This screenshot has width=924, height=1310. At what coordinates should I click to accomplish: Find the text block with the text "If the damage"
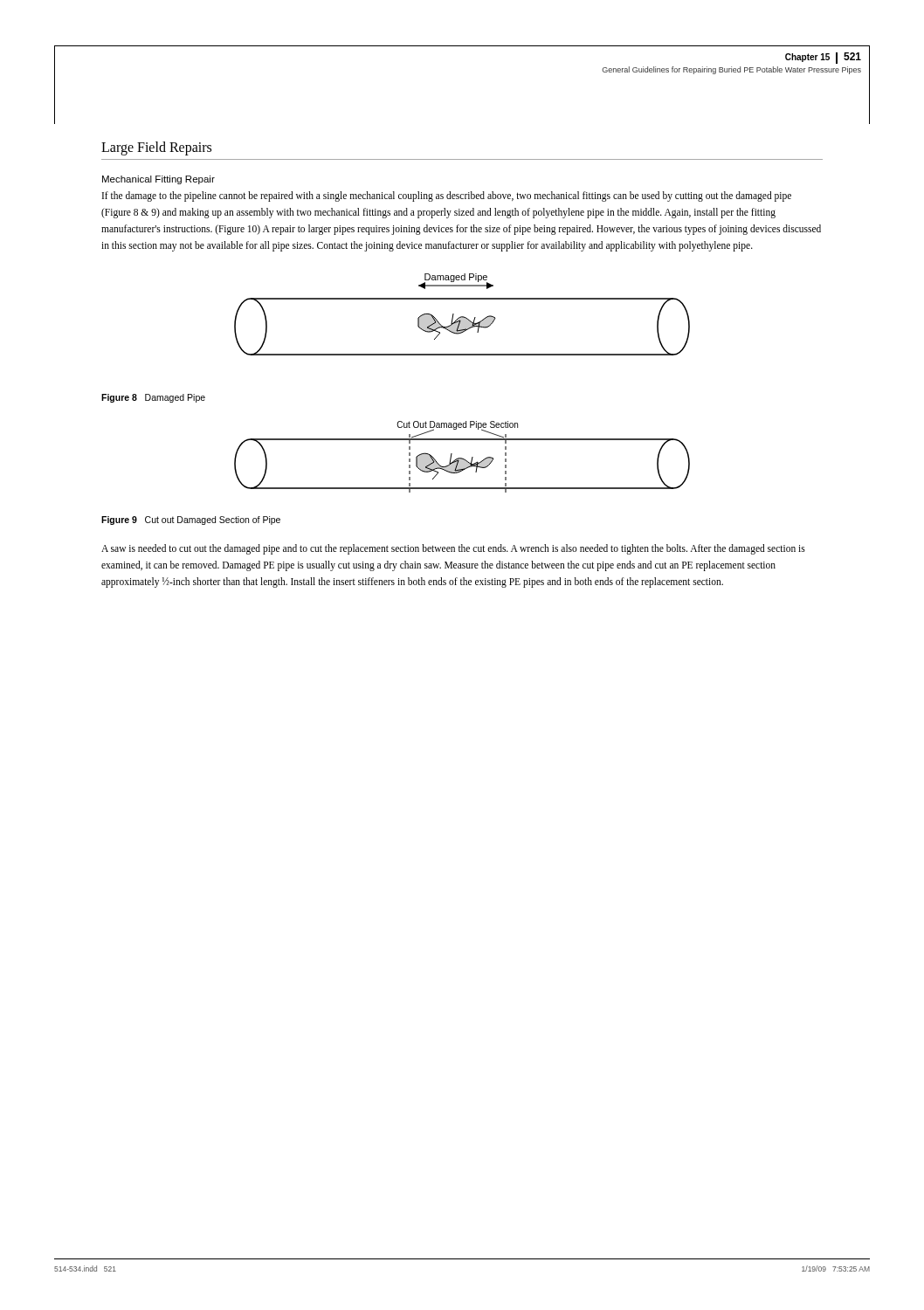[x=461, y=220]
